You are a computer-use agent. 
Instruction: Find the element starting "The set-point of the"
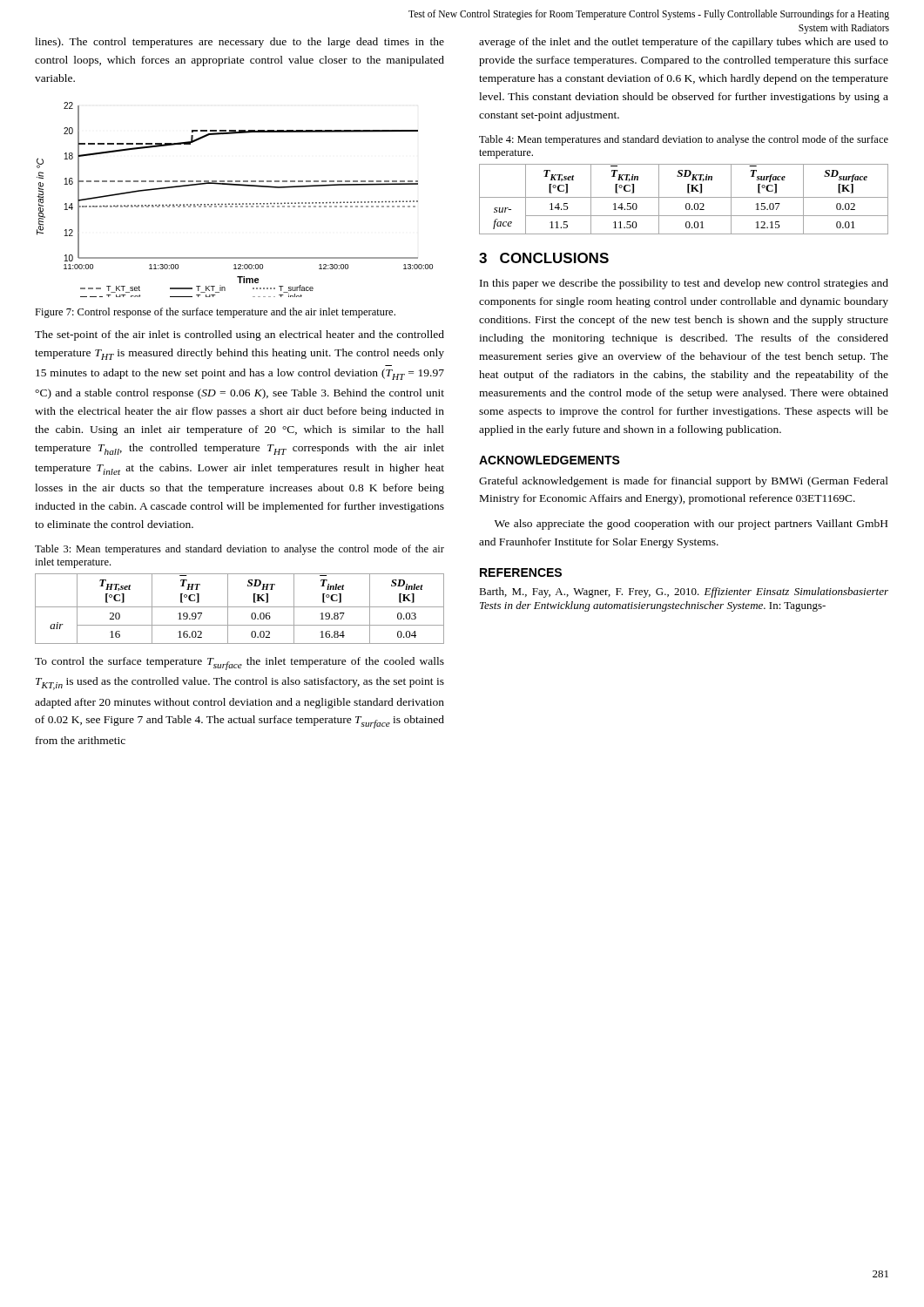pos(240,429)
